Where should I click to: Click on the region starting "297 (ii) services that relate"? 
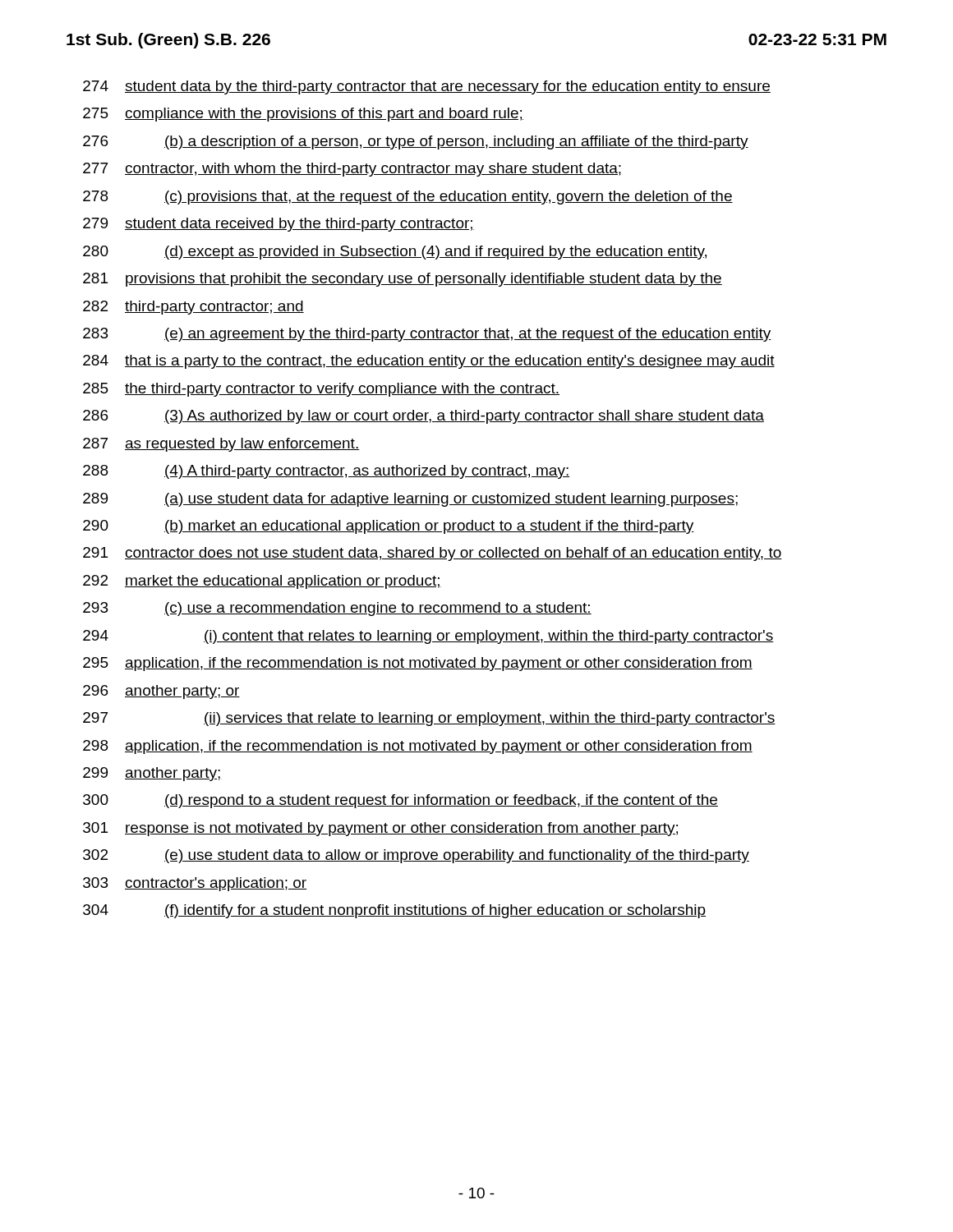point(420,718)
